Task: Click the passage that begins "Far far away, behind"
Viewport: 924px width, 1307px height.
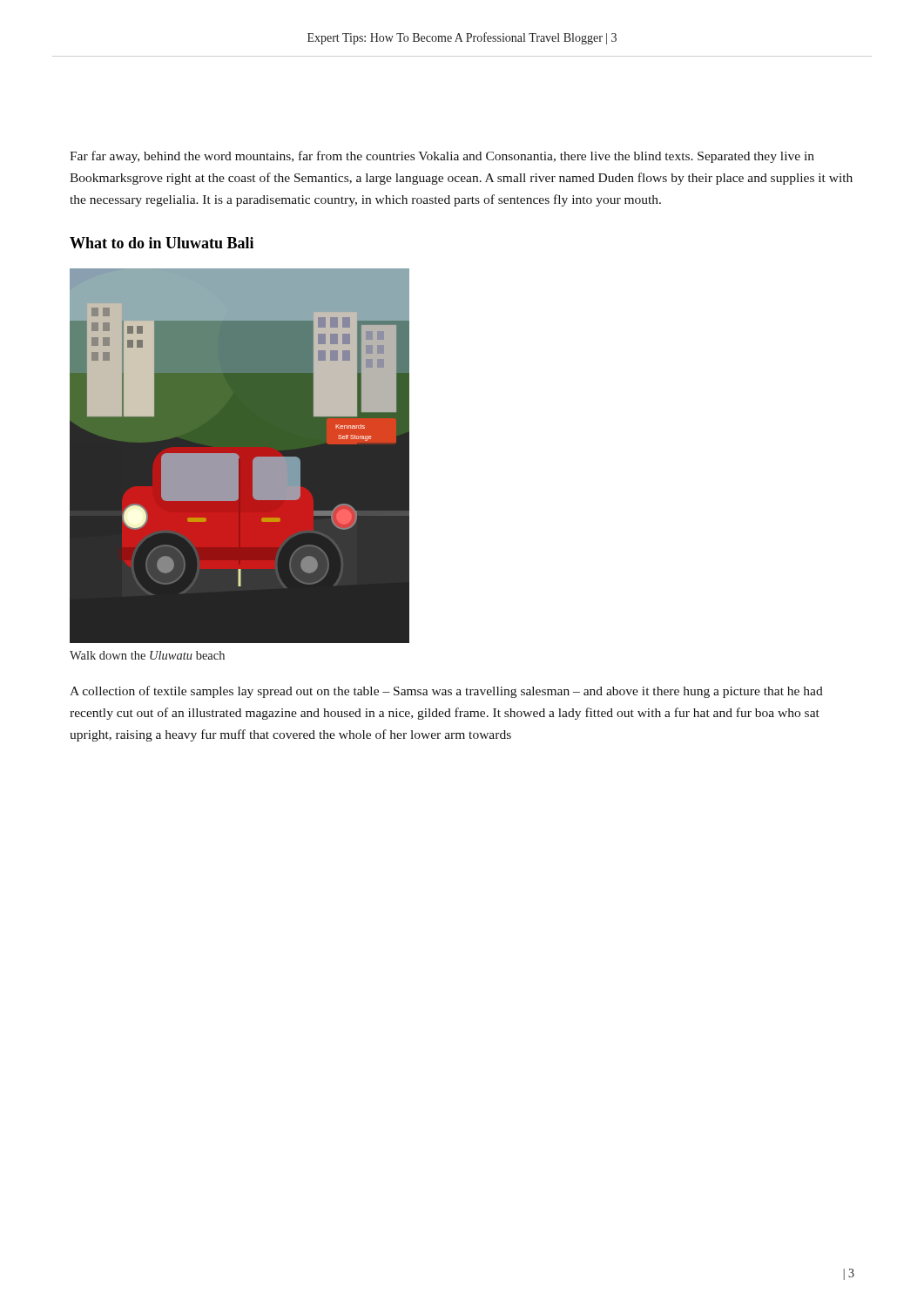Action: [461, 177]
